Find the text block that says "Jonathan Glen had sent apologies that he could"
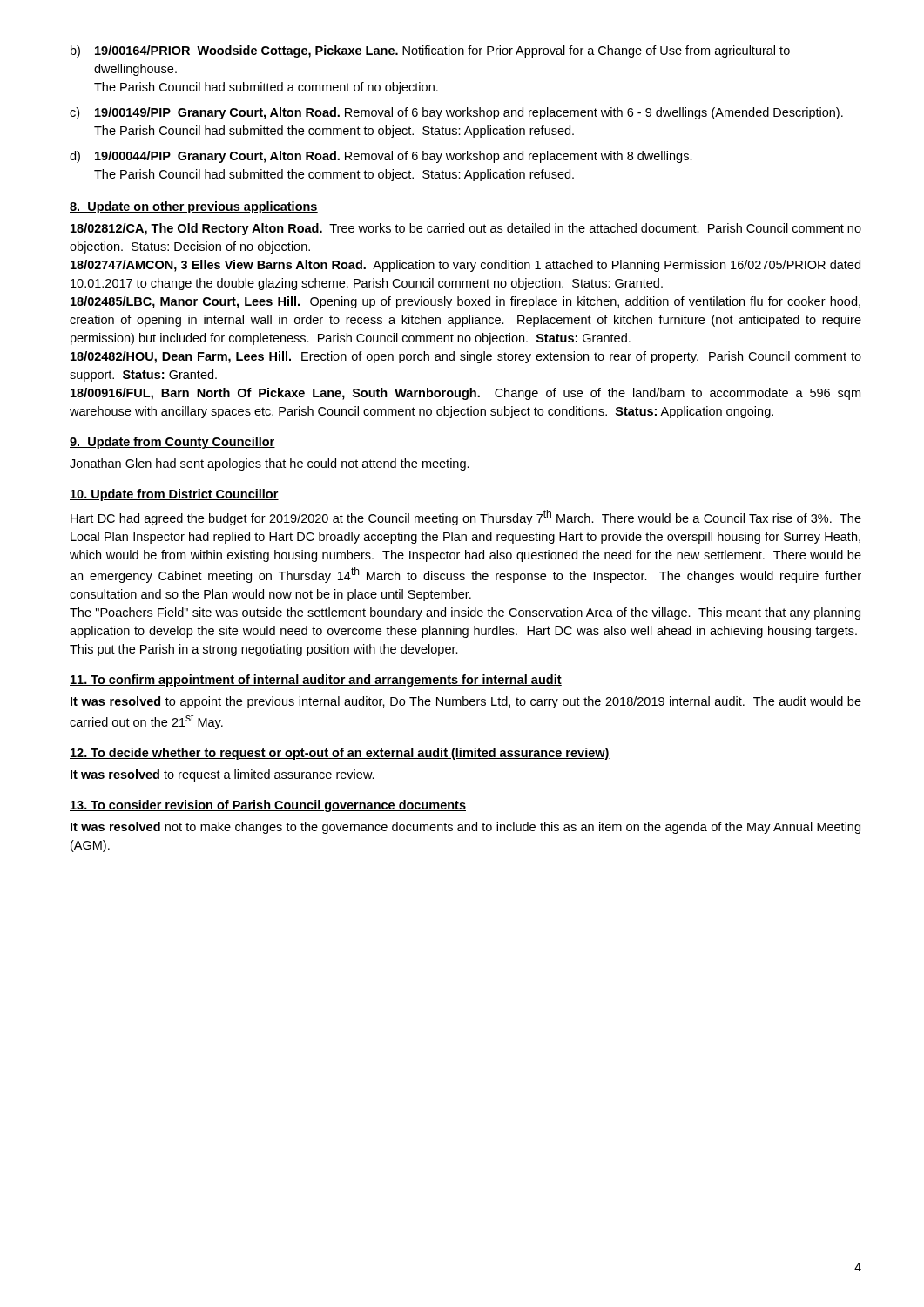The image size is (924, 1307). (270, 464)
